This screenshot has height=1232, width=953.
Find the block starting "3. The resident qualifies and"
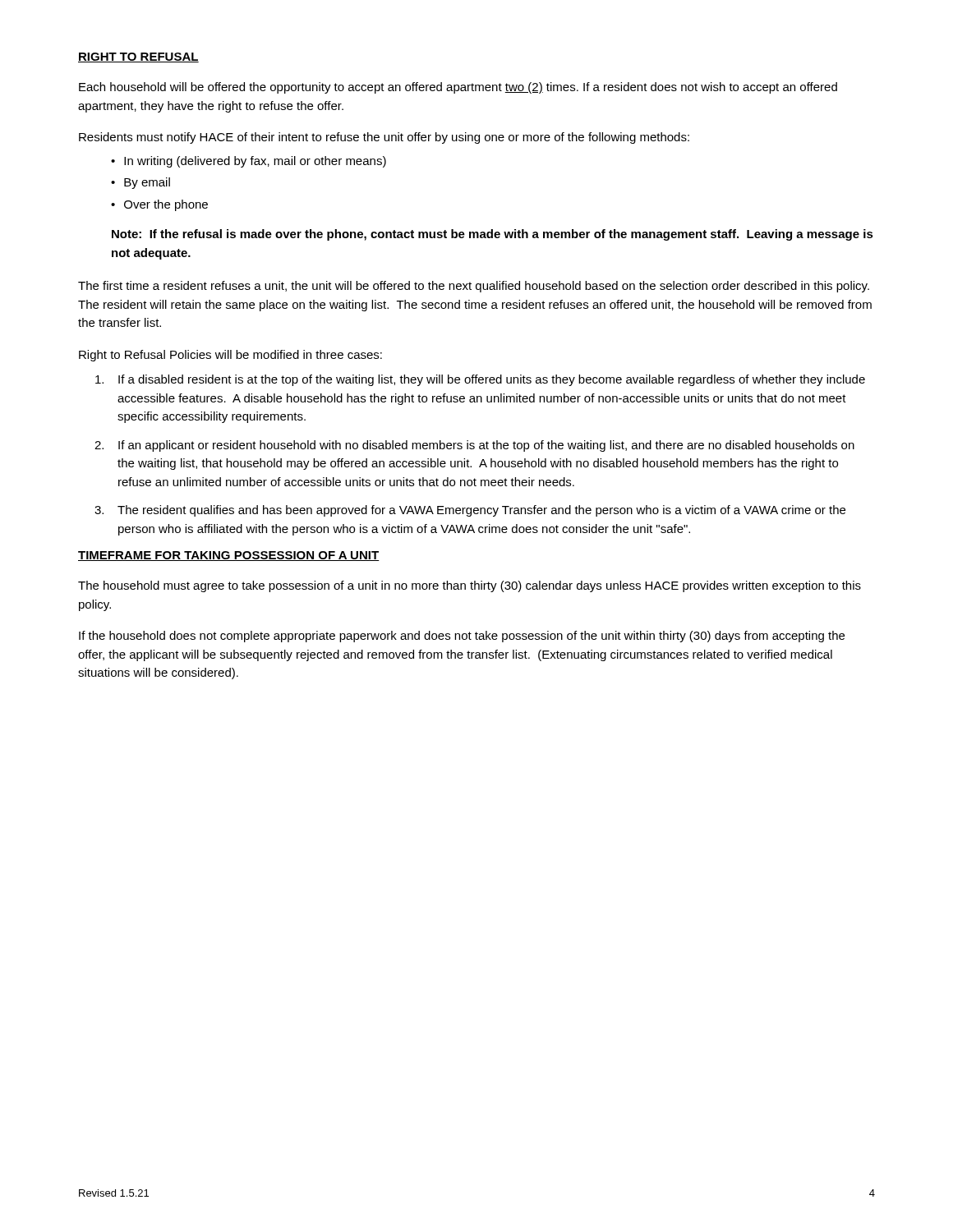[485, 520]
